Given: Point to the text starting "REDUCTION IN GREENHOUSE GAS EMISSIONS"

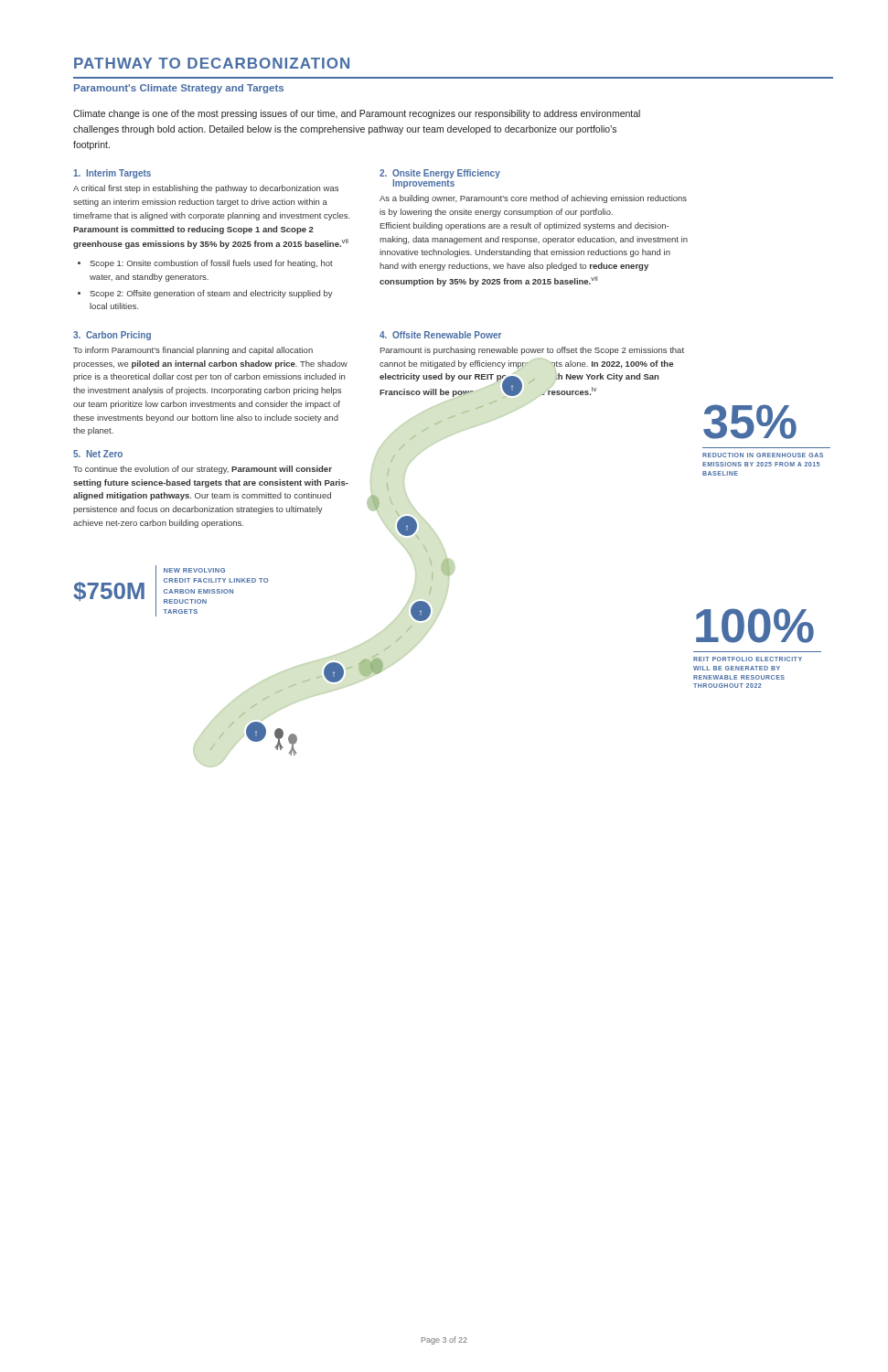Looking at the screenshot, I should point(763,464).
